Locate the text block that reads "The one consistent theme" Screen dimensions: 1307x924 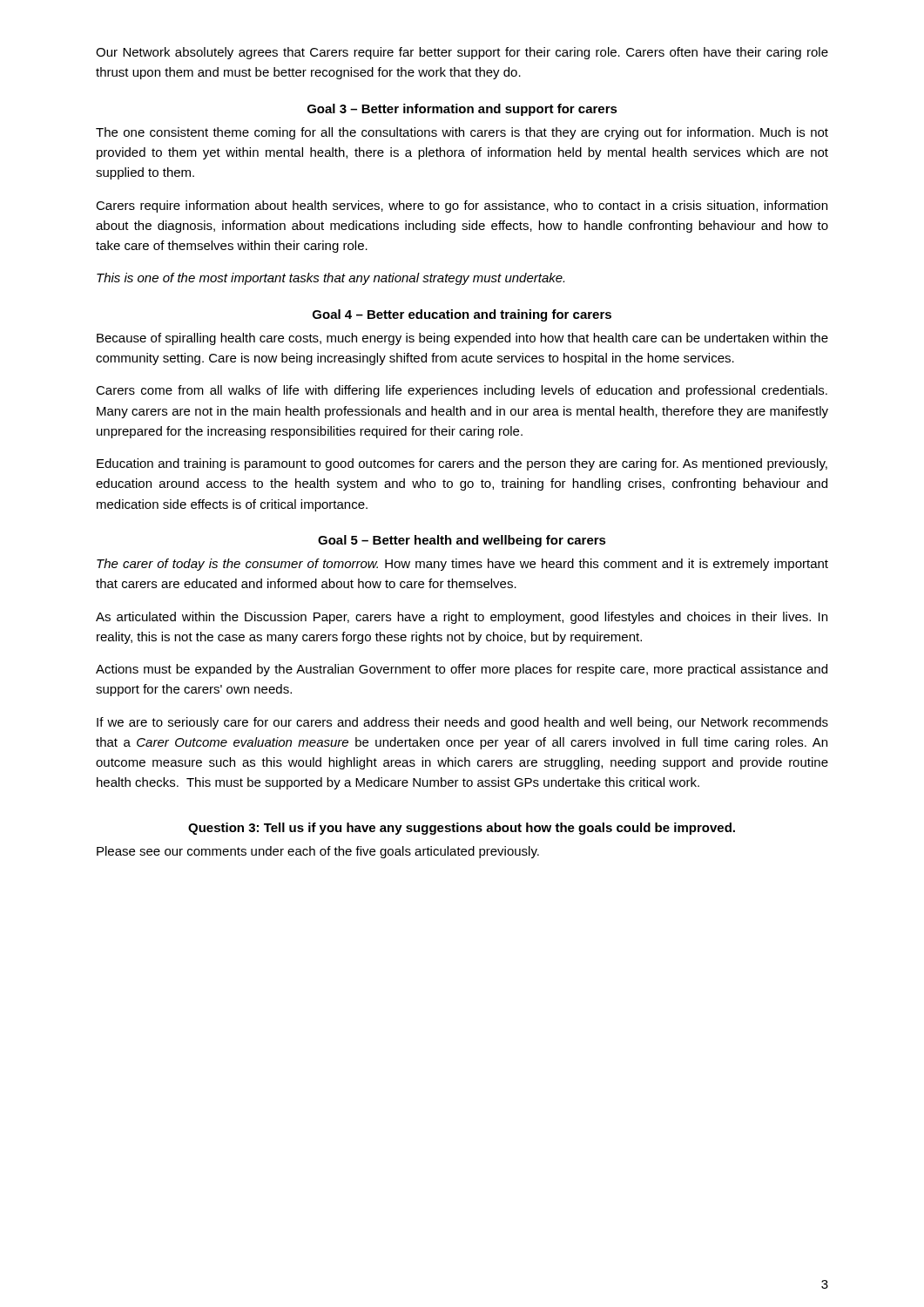462,152
